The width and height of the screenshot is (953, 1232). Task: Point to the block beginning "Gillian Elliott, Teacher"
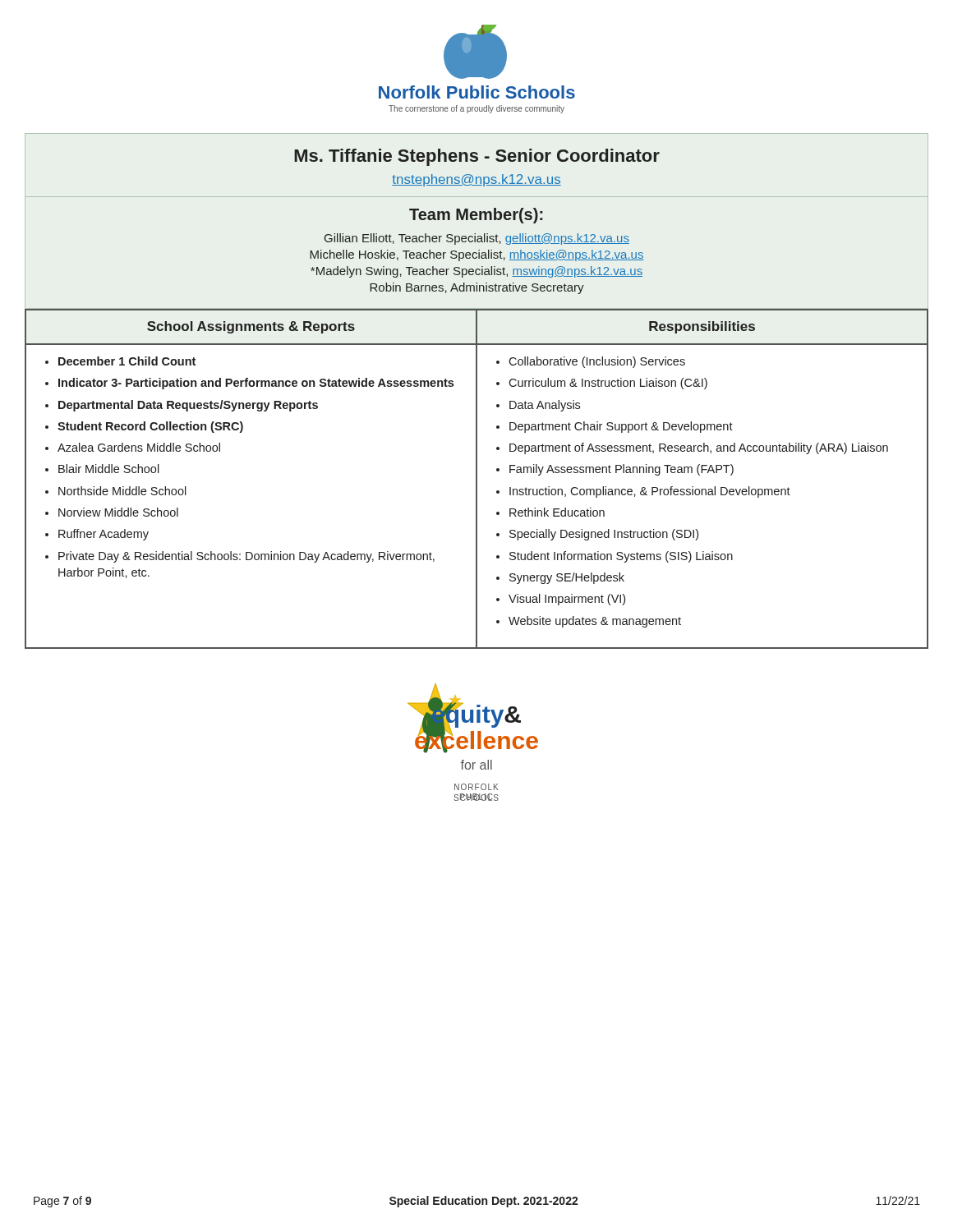[476, 238]
